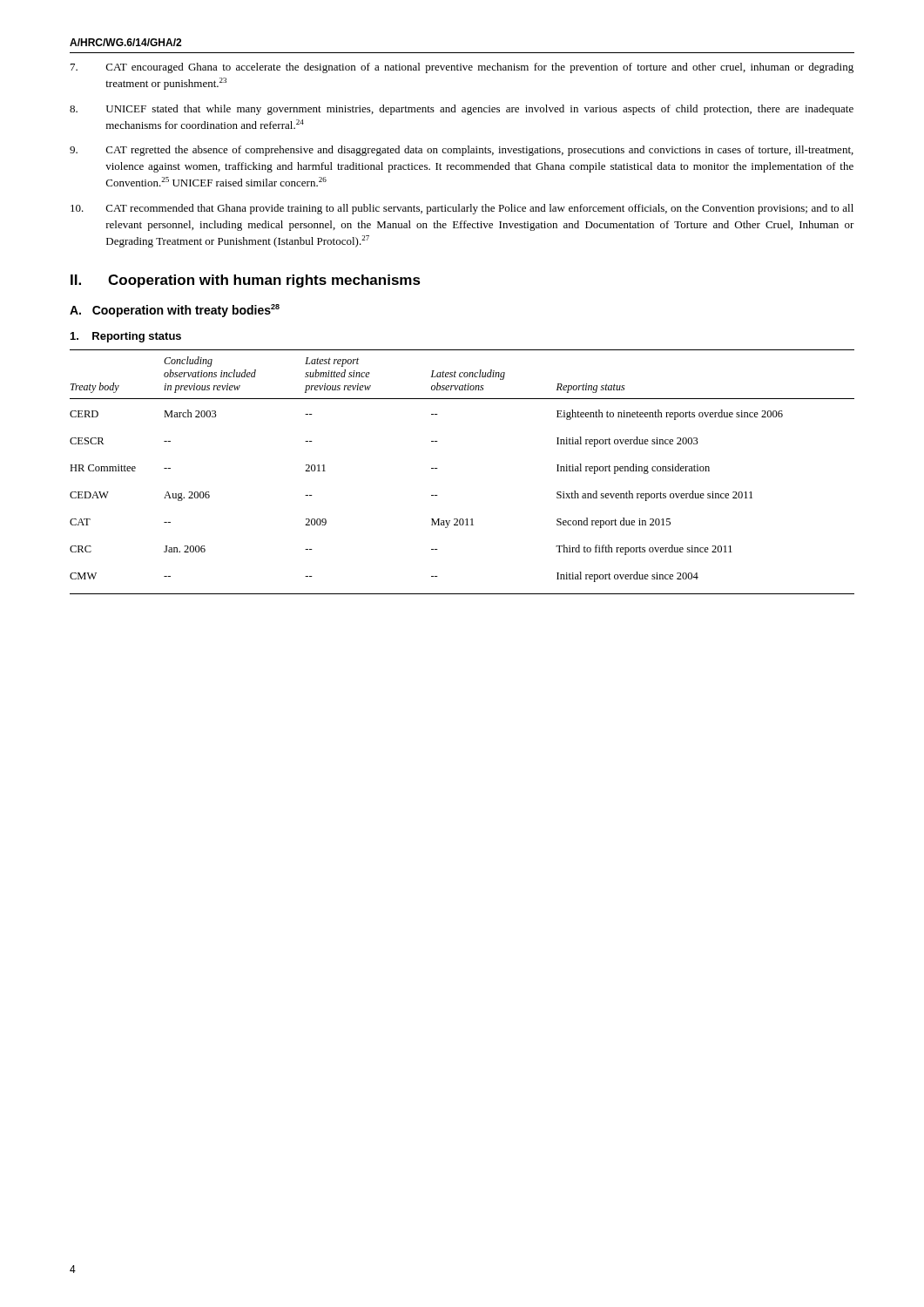The image size is (924, 1307).
Task: Navigate to the region starting "A. Cooperation with treaty bodies28"
Action: (x=175, y=311)
